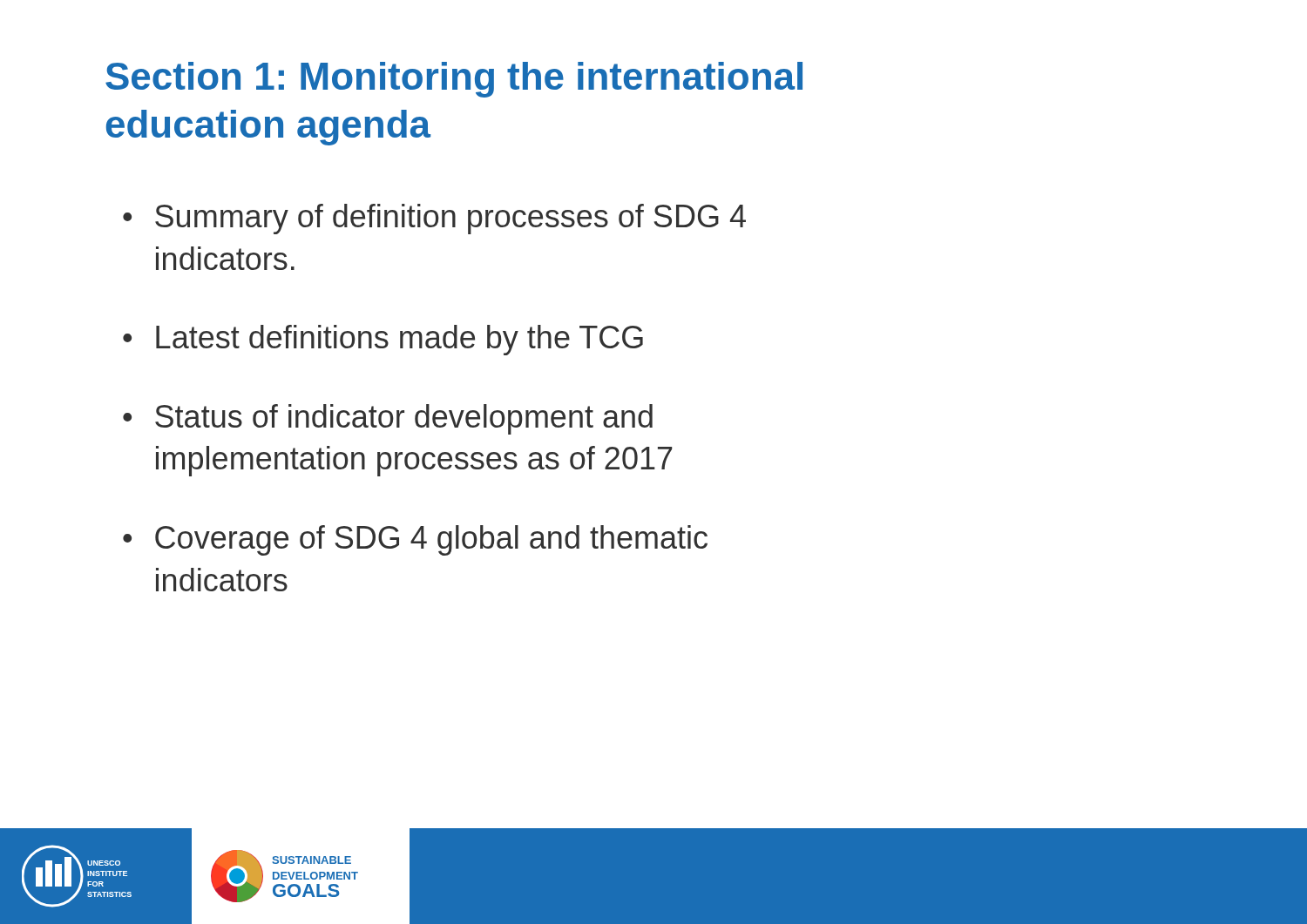Locate the passage starting "• Summary of definition"
The width and height of the screenshot is (1307, 924).
pyautogui.click(x=434, y=238)
